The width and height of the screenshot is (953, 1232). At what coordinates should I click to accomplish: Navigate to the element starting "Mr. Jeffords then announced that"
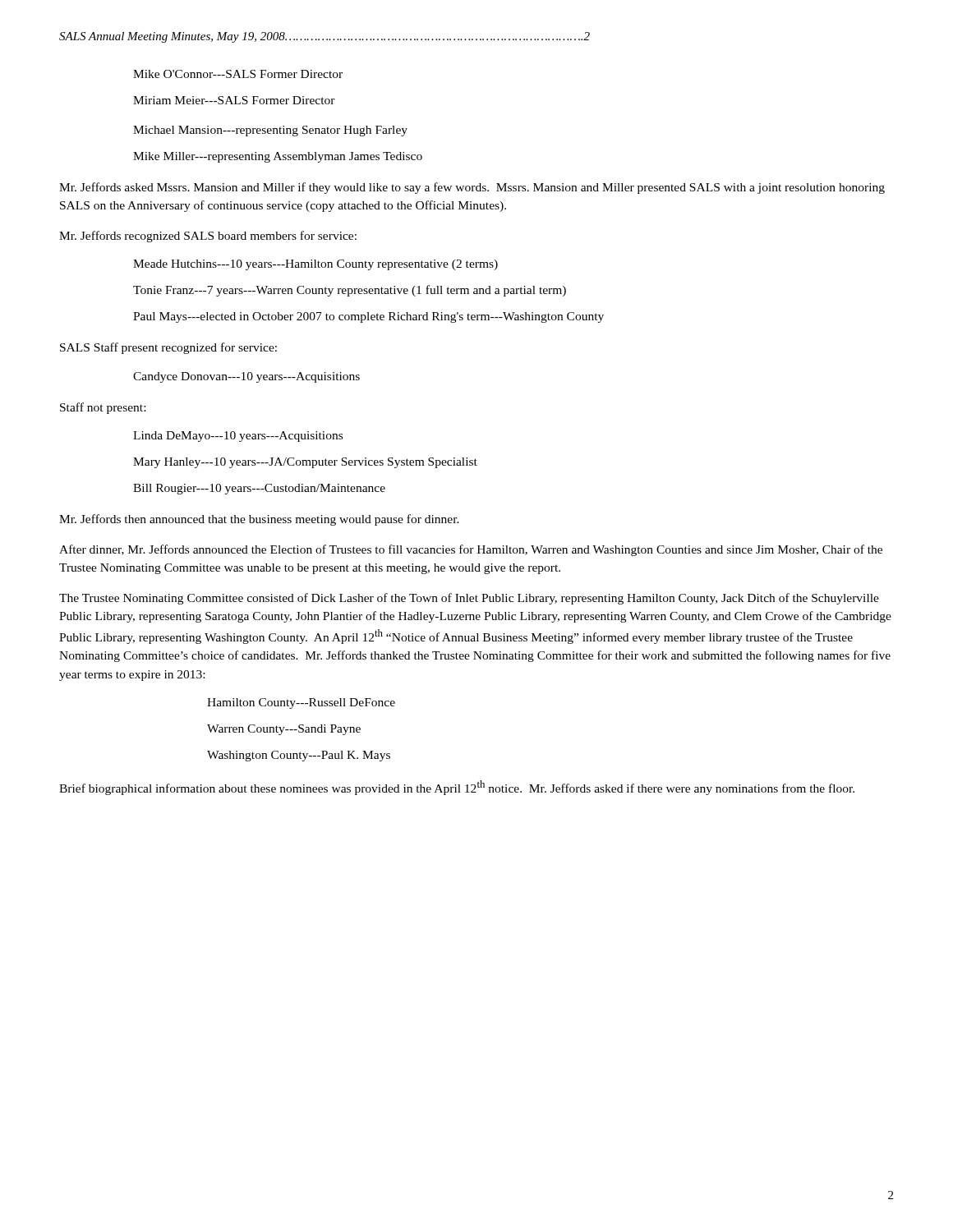pyautogui.click(x=259, y=519)
